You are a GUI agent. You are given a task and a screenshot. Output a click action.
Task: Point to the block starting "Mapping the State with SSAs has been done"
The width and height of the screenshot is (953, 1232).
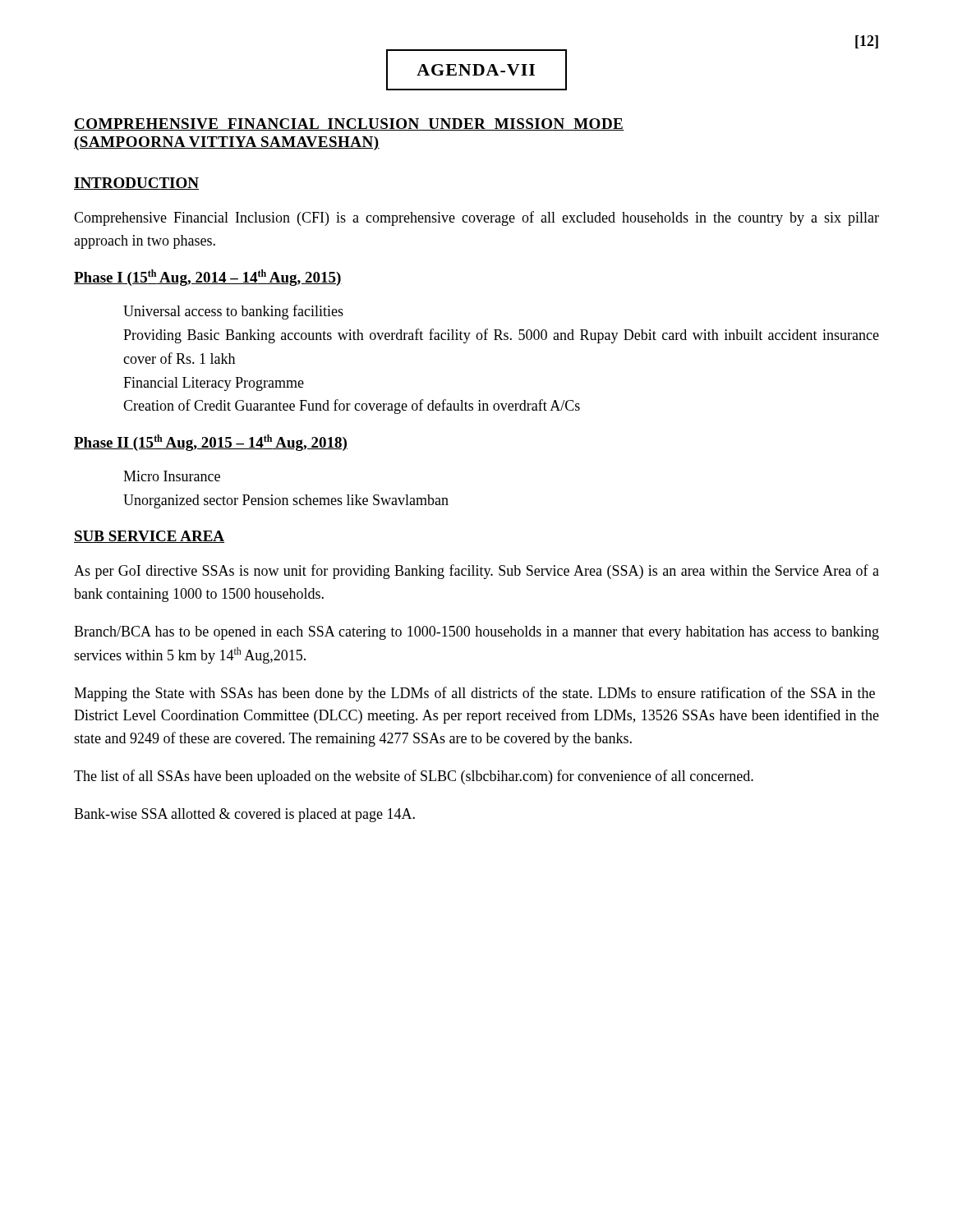coord(476,716)
